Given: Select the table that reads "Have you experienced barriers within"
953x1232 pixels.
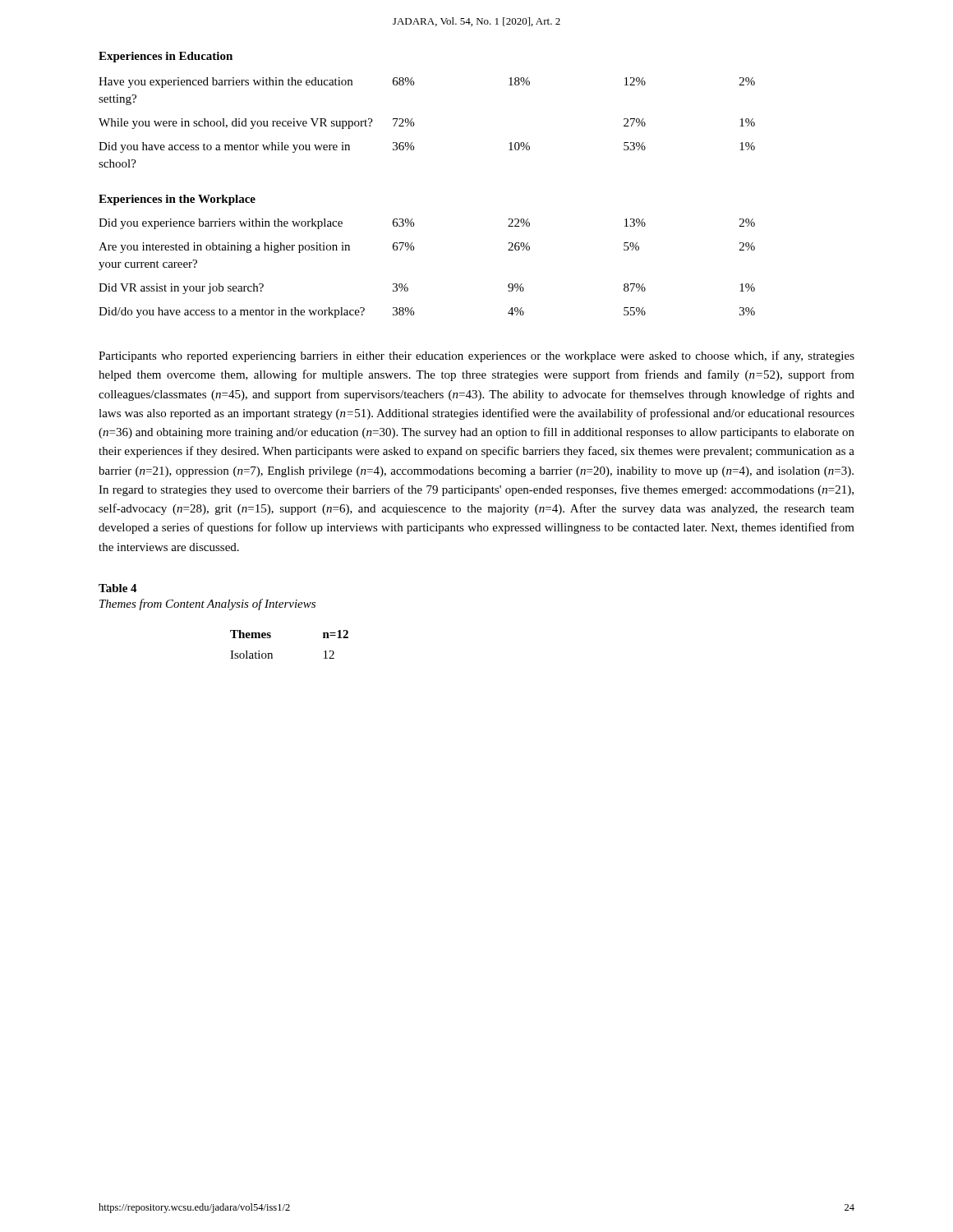Looking at the screenshot, I should coord(476,197).
